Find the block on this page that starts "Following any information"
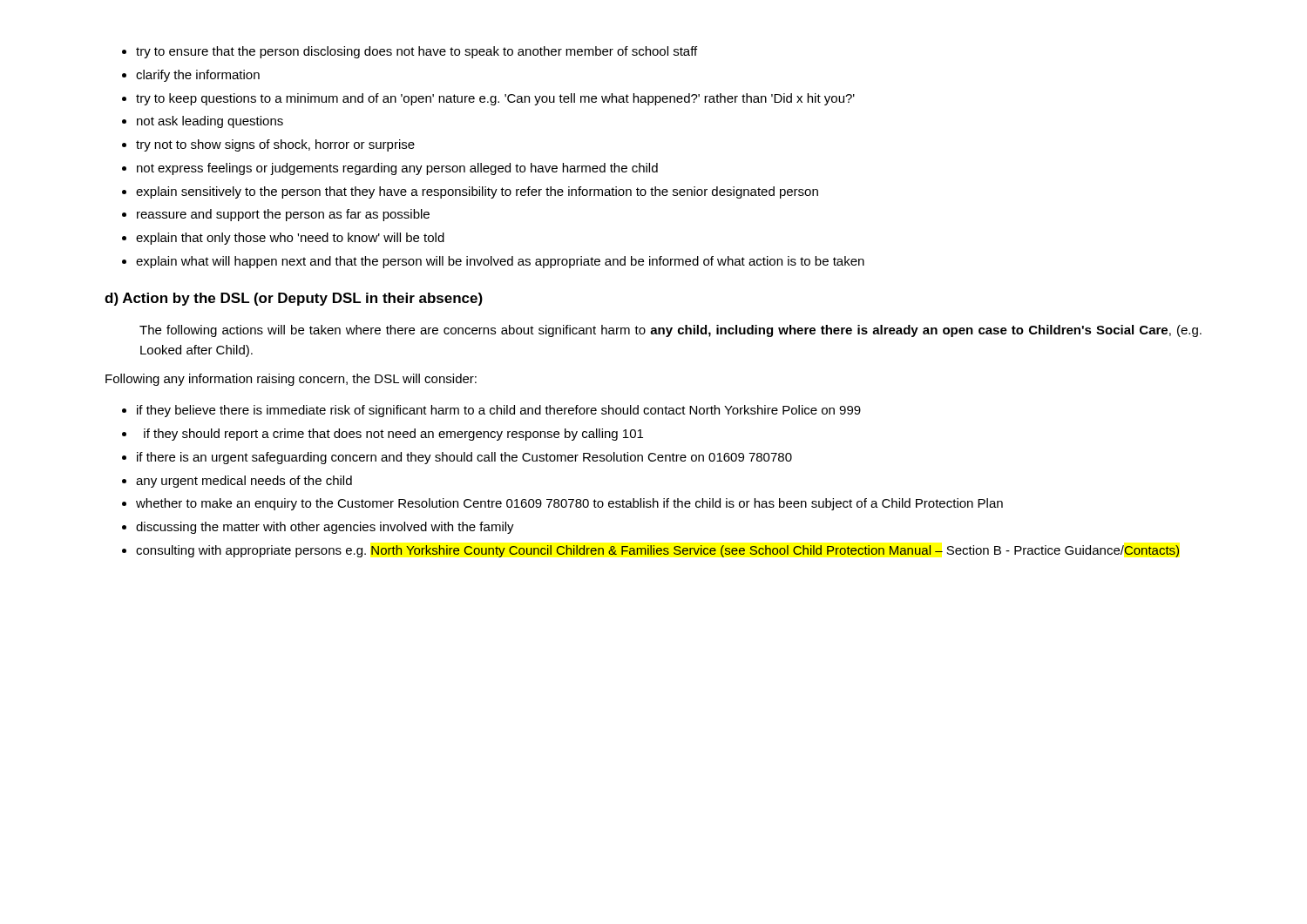 (x=291, y=378)
